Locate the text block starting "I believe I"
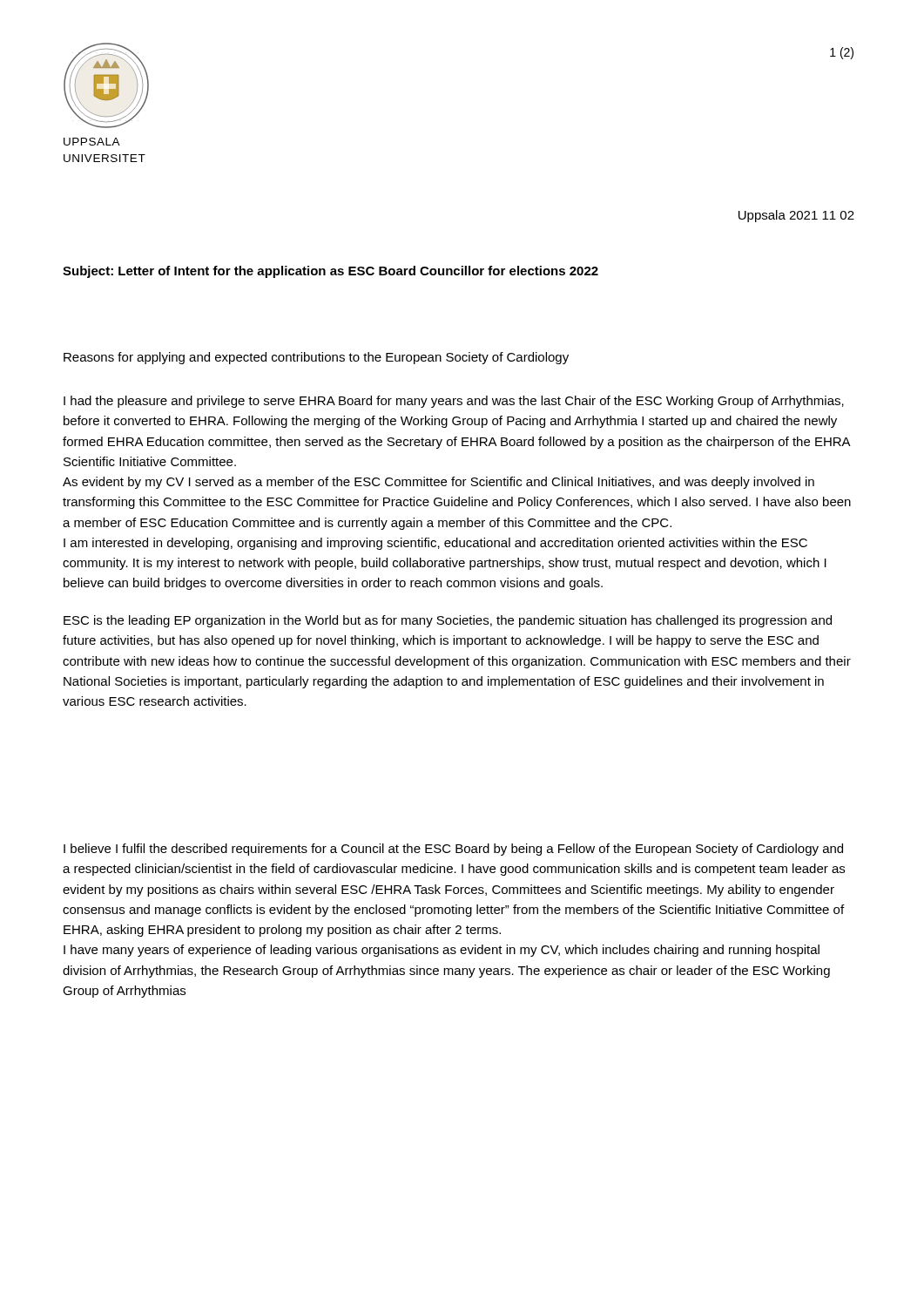 tap(454, 919)
